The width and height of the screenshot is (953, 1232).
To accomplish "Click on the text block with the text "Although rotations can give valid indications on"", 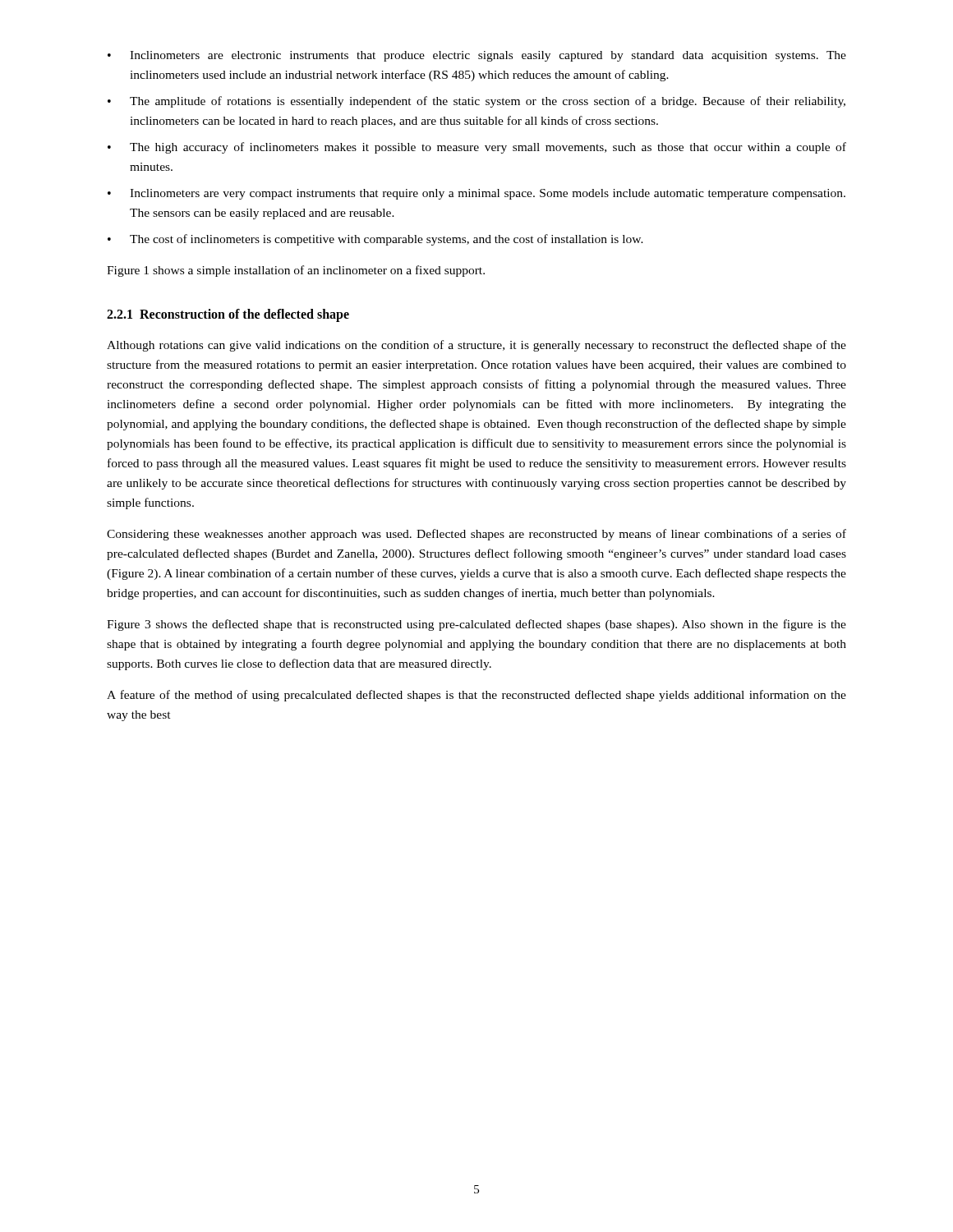I will pos(476,423).
